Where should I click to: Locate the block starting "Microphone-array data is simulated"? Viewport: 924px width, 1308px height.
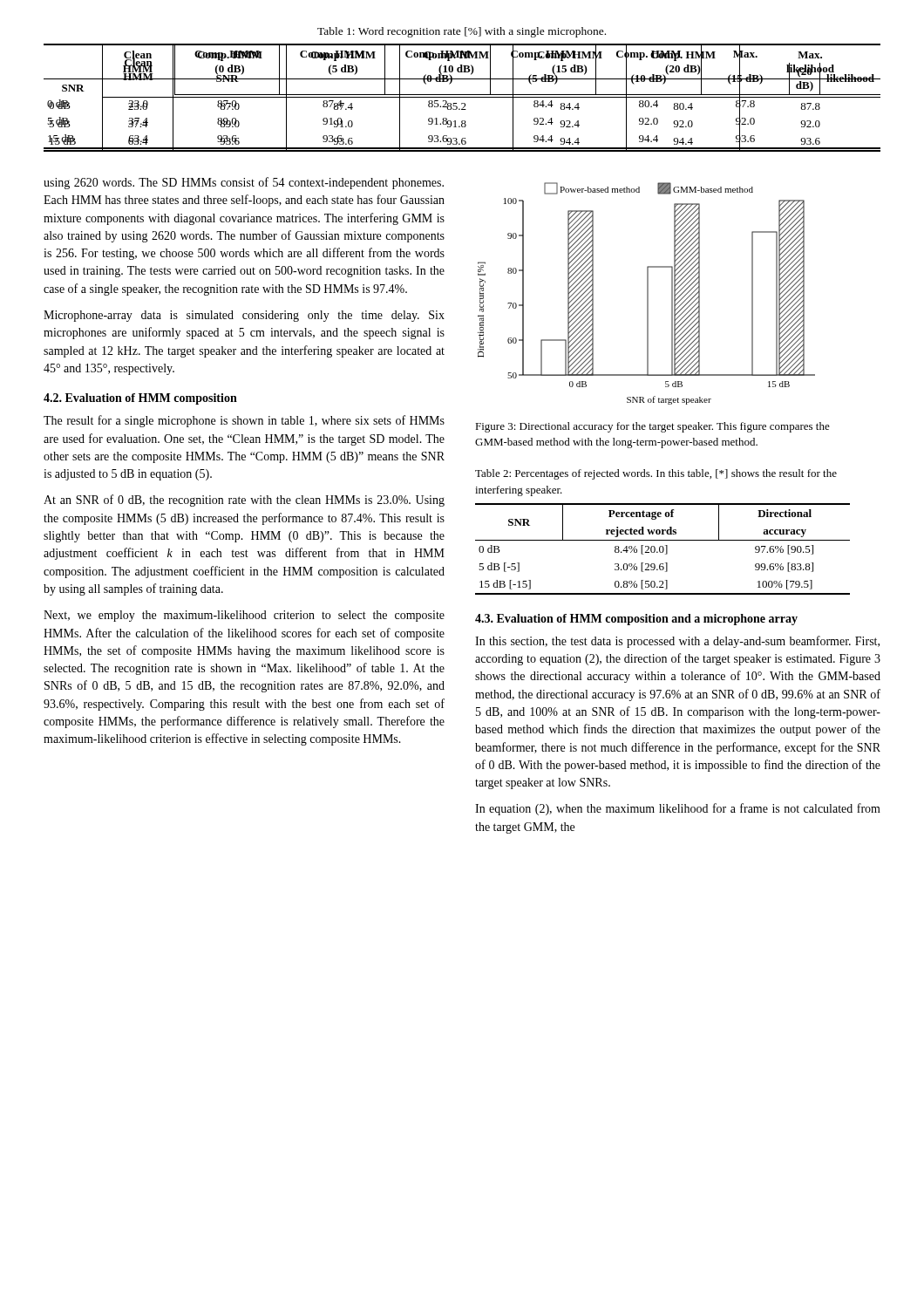point(244,342)
